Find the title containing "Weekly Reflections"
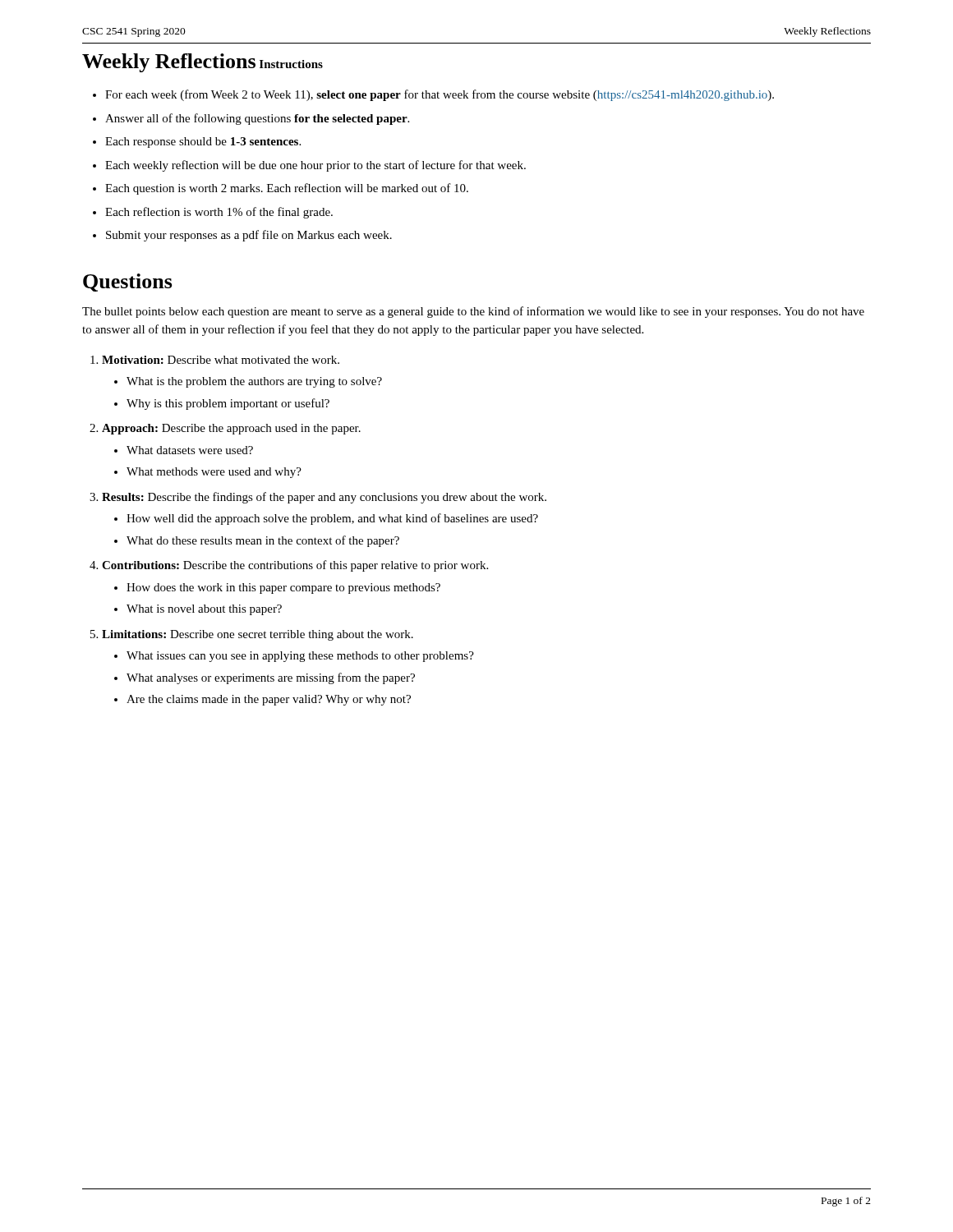Image resolution: width=953 pixels, height=1232 pixels. [x=169, y=62]
